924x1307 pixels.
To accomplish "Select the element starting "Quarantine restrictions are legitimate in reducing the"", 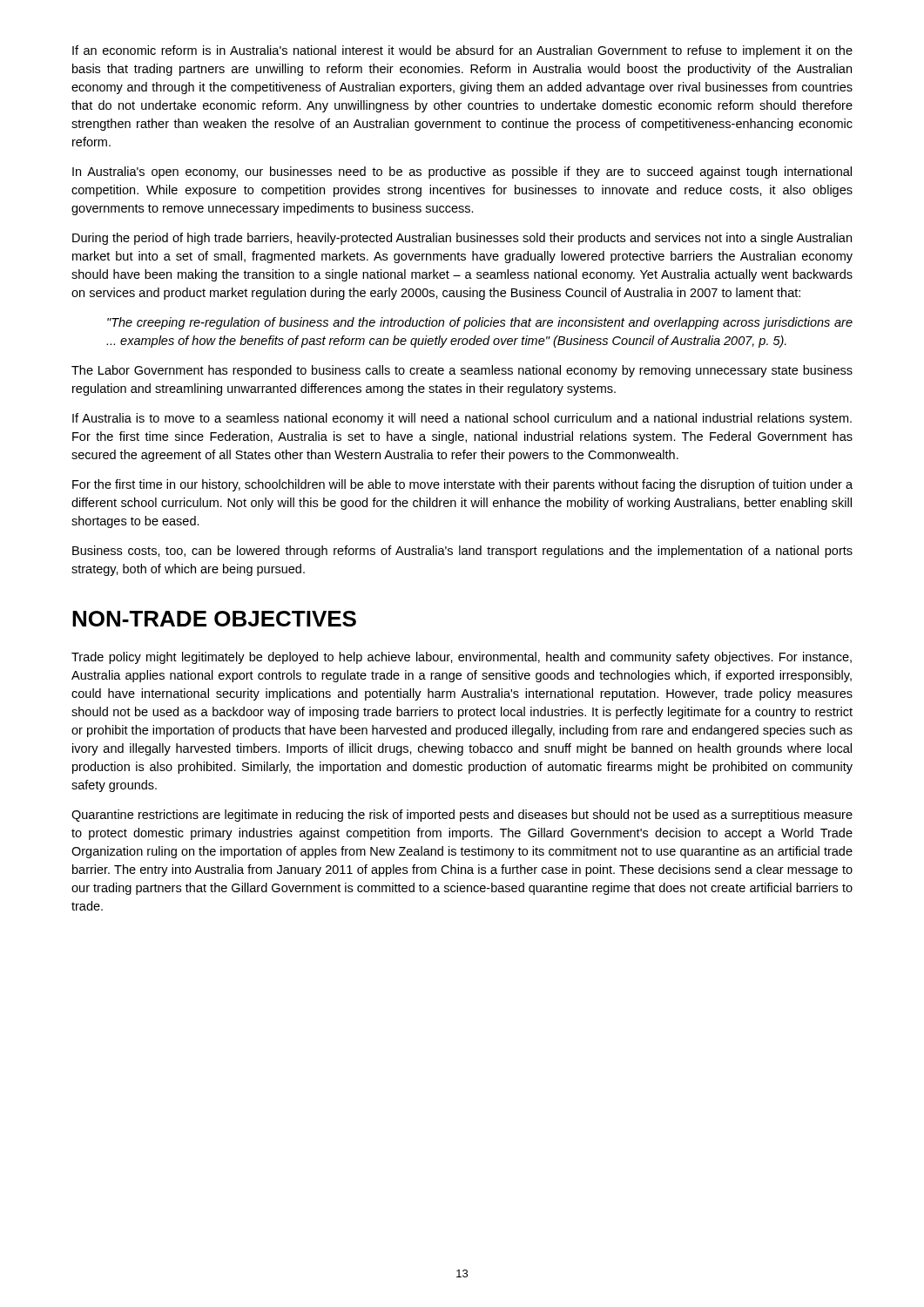I will (x=462, y=861).
